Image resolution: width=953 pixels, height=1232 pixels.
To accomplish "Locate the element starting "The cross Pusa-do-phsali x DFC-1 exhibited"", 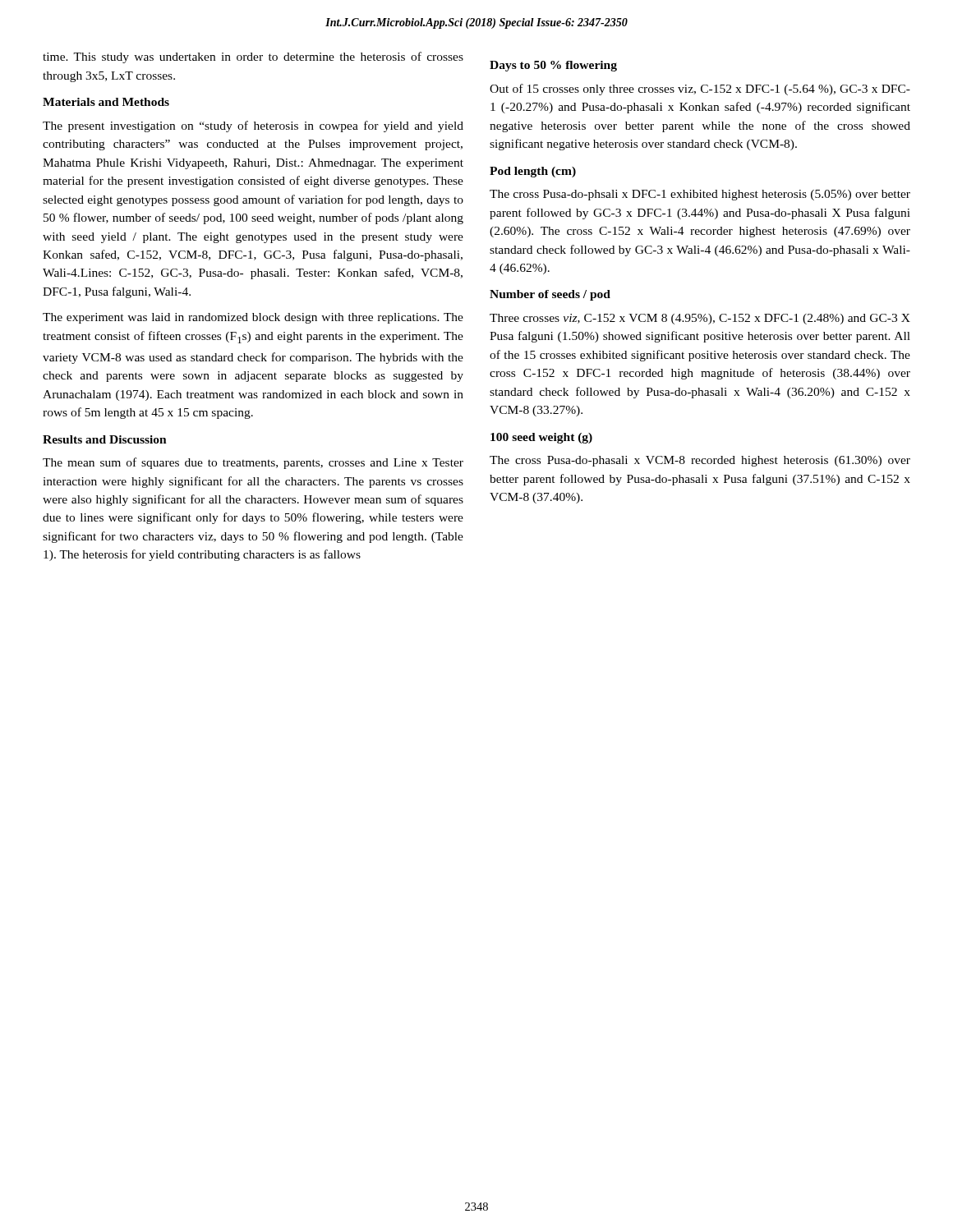I will 700,231.
